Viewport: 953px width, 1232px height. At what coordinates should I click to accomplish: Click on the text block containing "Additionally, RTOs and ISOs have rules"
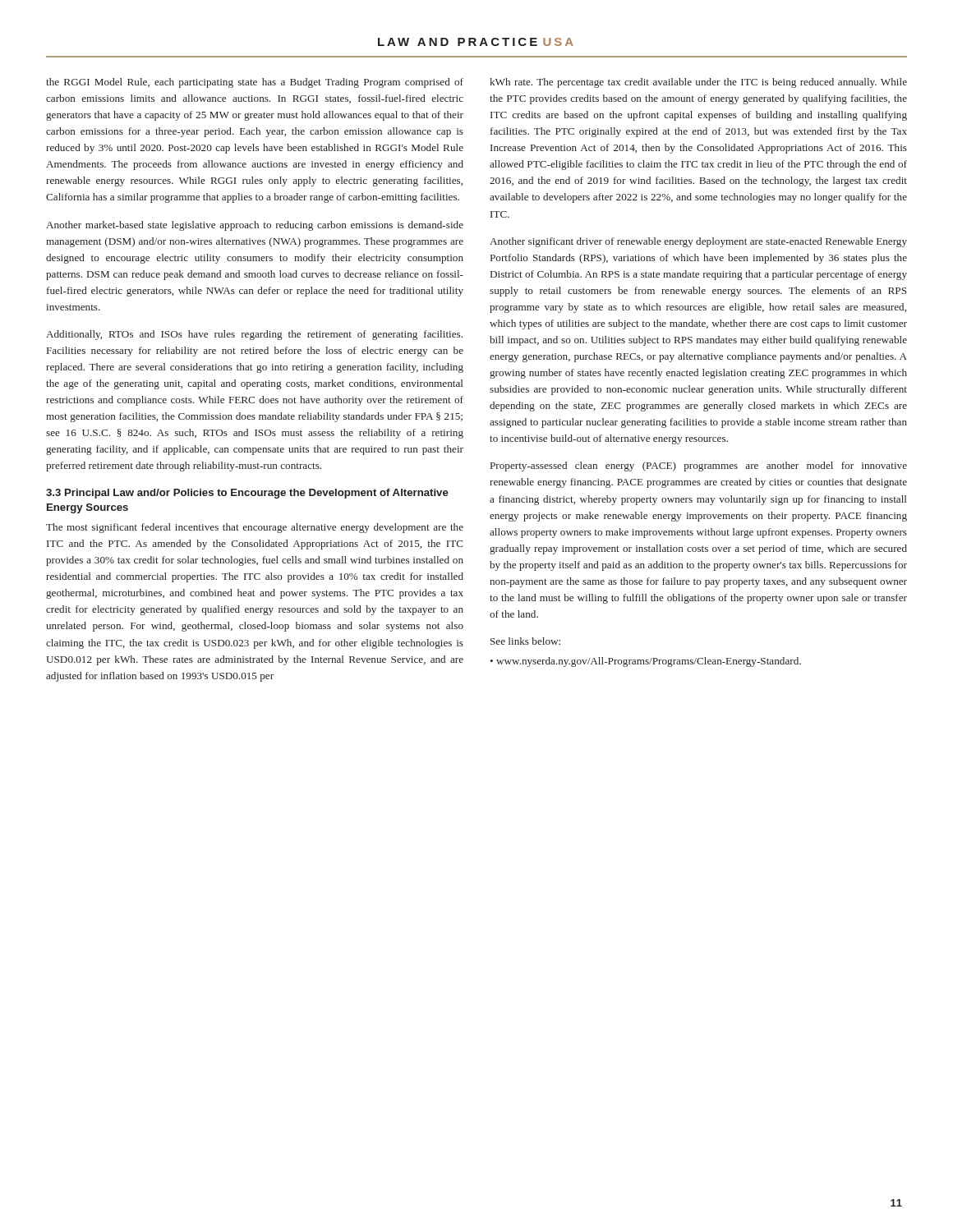255,400
